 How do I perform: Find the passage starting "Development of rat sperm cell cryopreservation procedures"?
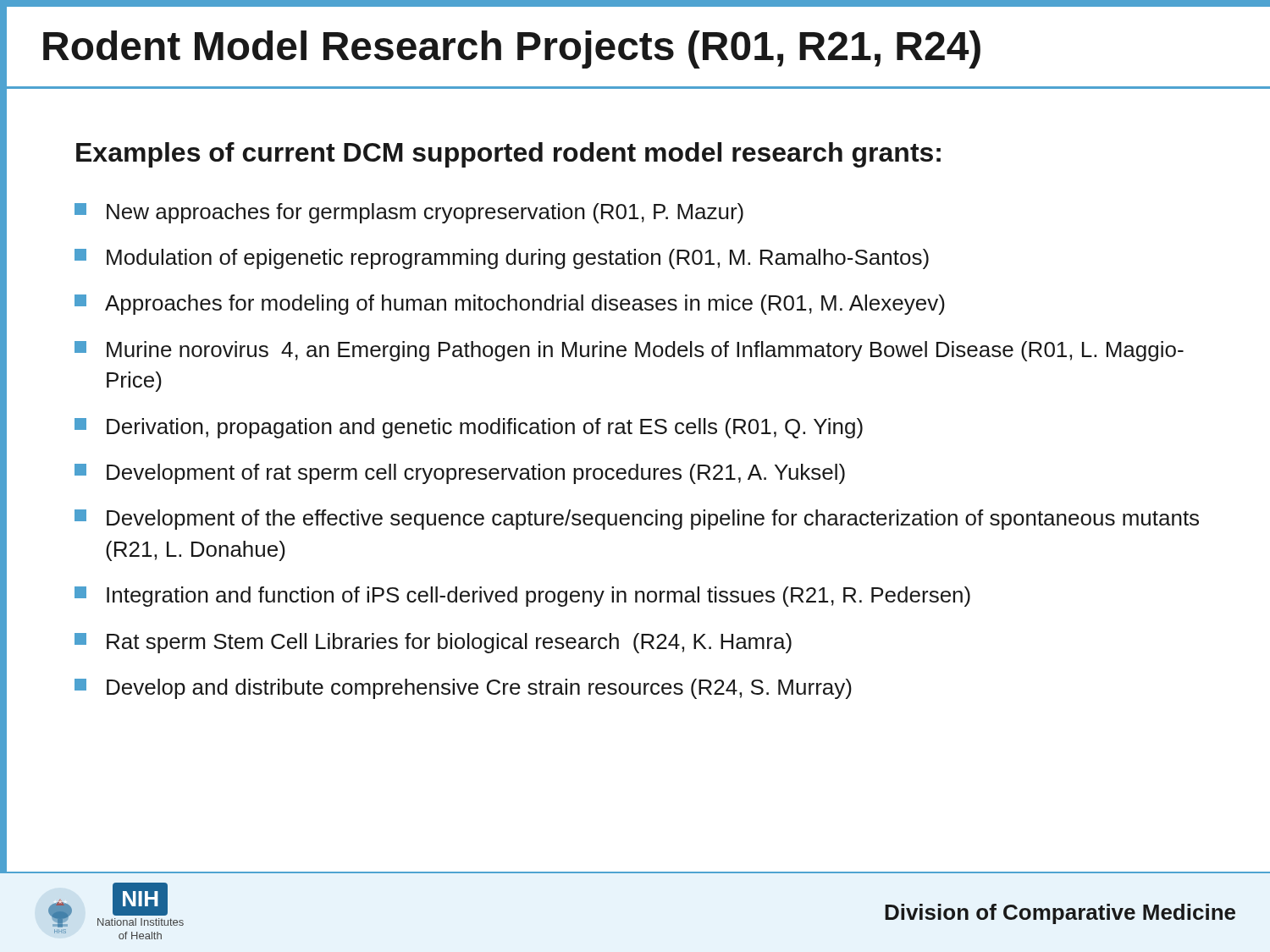pos(638,472)
